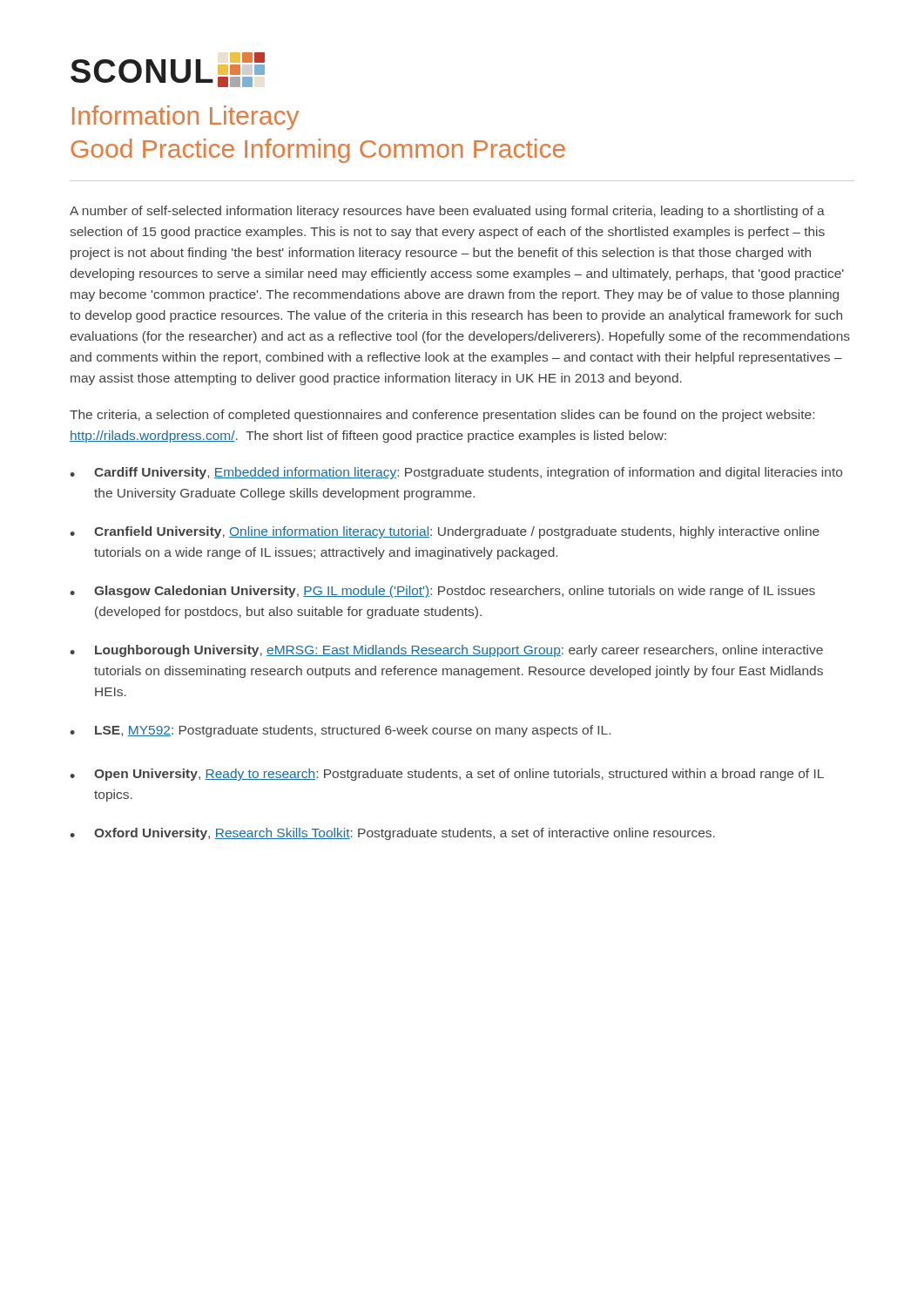This screenshot has width=924, height=1307.
Task: Locate the list item with the text "• Cardiff University, Embedded information literacy: Postgraduate students,"
Action: click(462, 483)
